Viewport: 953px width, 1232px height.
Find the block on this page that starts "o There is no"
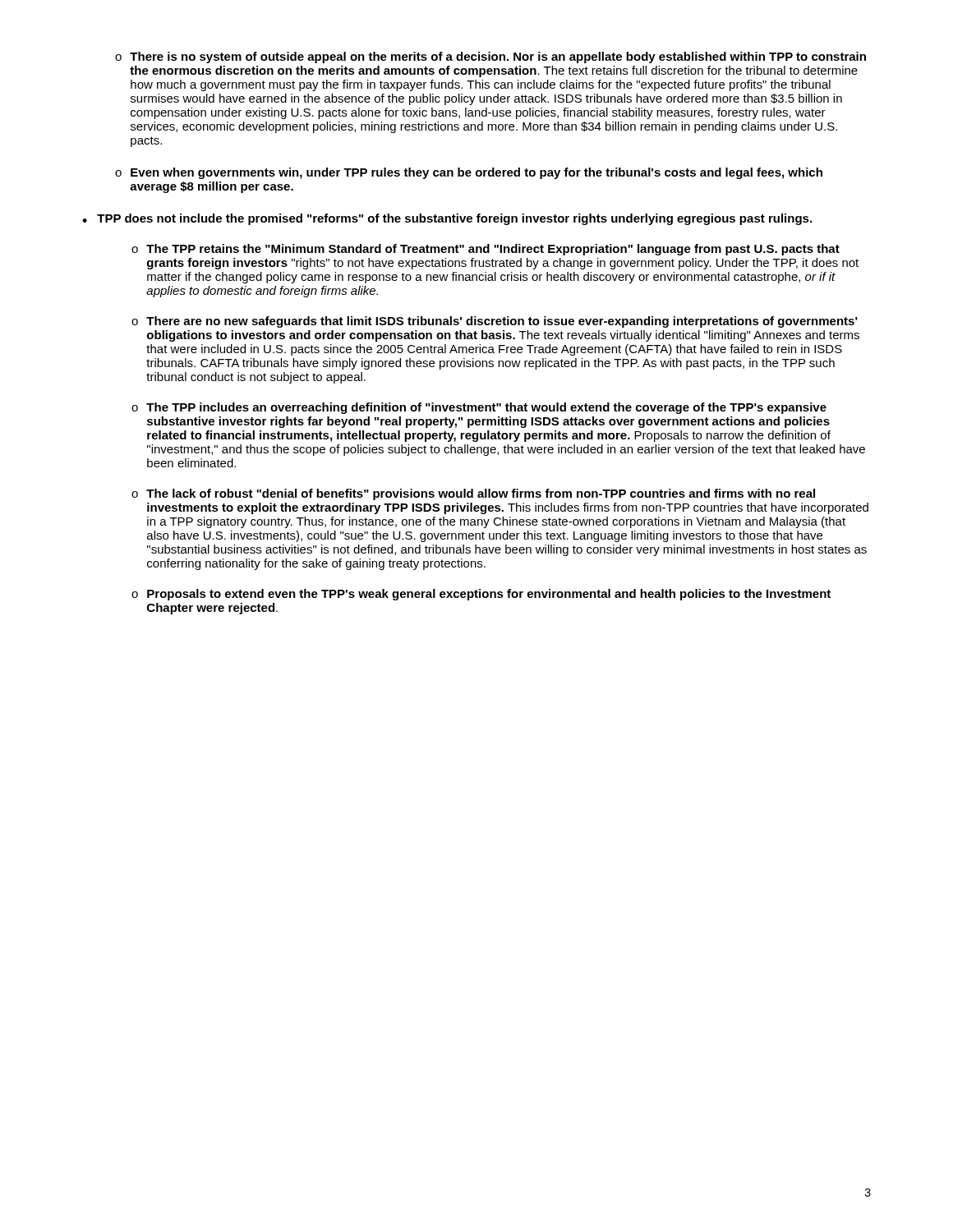[x=493, y=98]
